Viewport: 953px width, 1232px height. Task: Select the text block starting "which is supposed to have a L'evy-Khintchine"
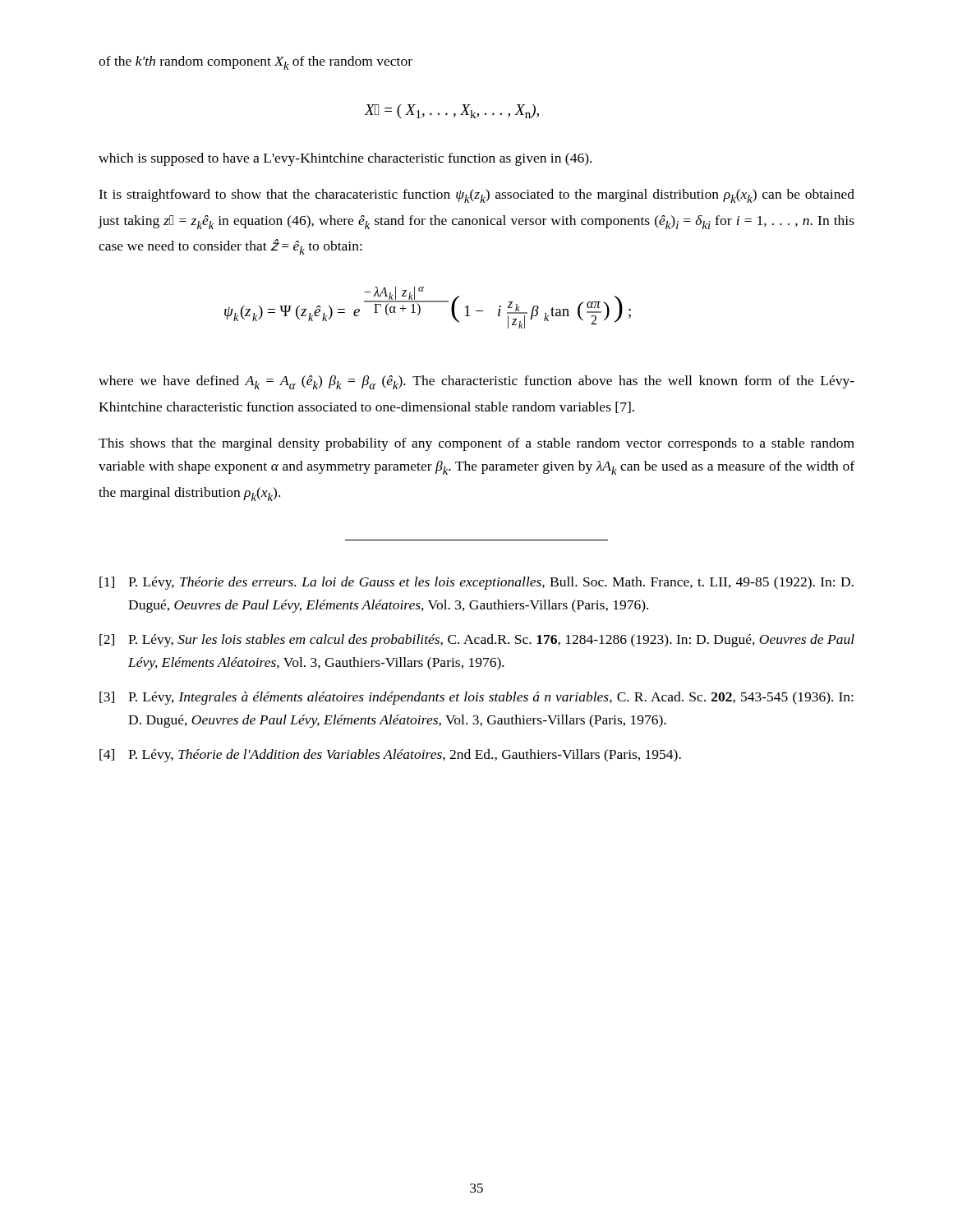(476, 203)
